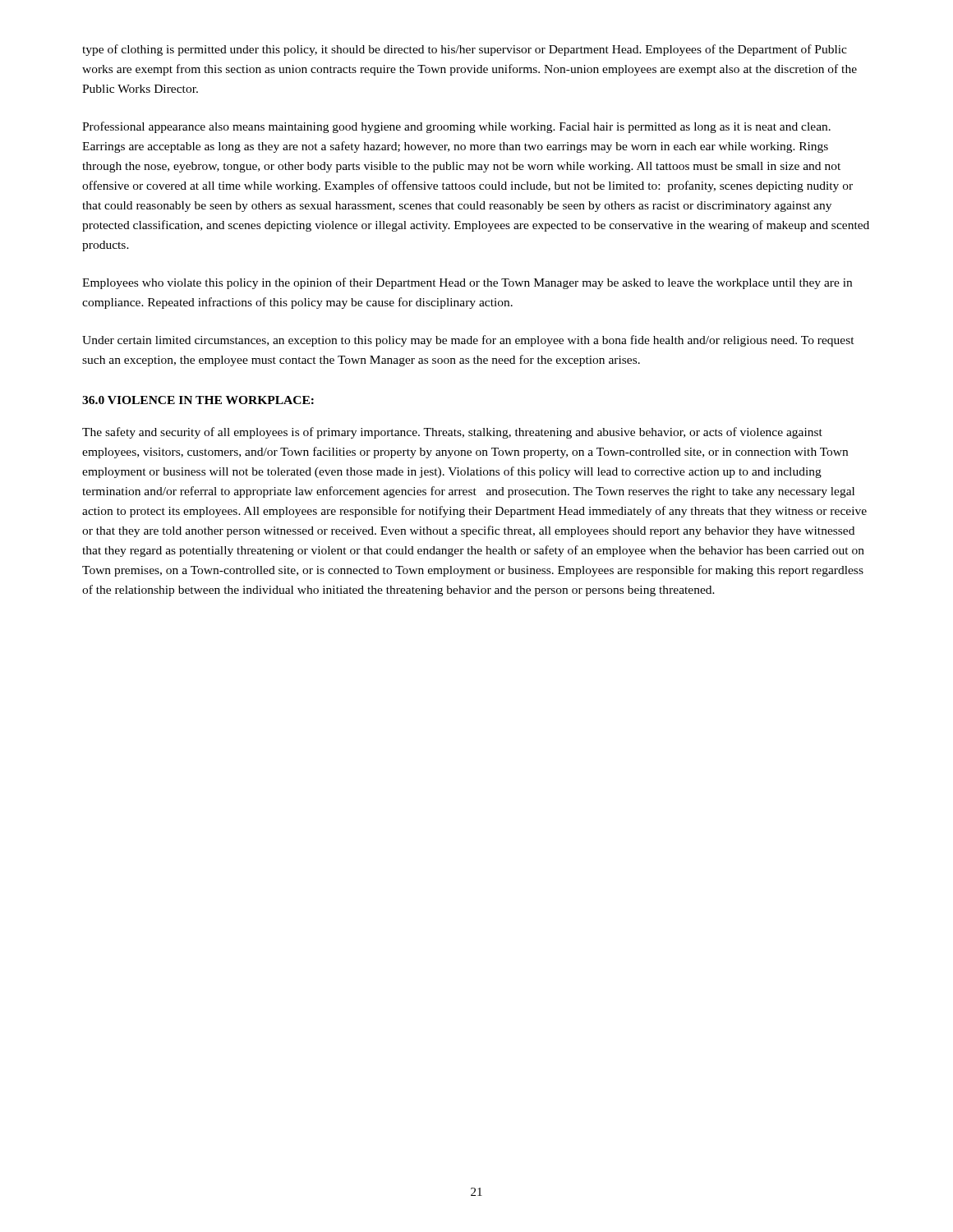Viewport: 953px width, 1232px height.
Task: Click on the element starting "Employees who violate"
Action: tap(467, 292)
